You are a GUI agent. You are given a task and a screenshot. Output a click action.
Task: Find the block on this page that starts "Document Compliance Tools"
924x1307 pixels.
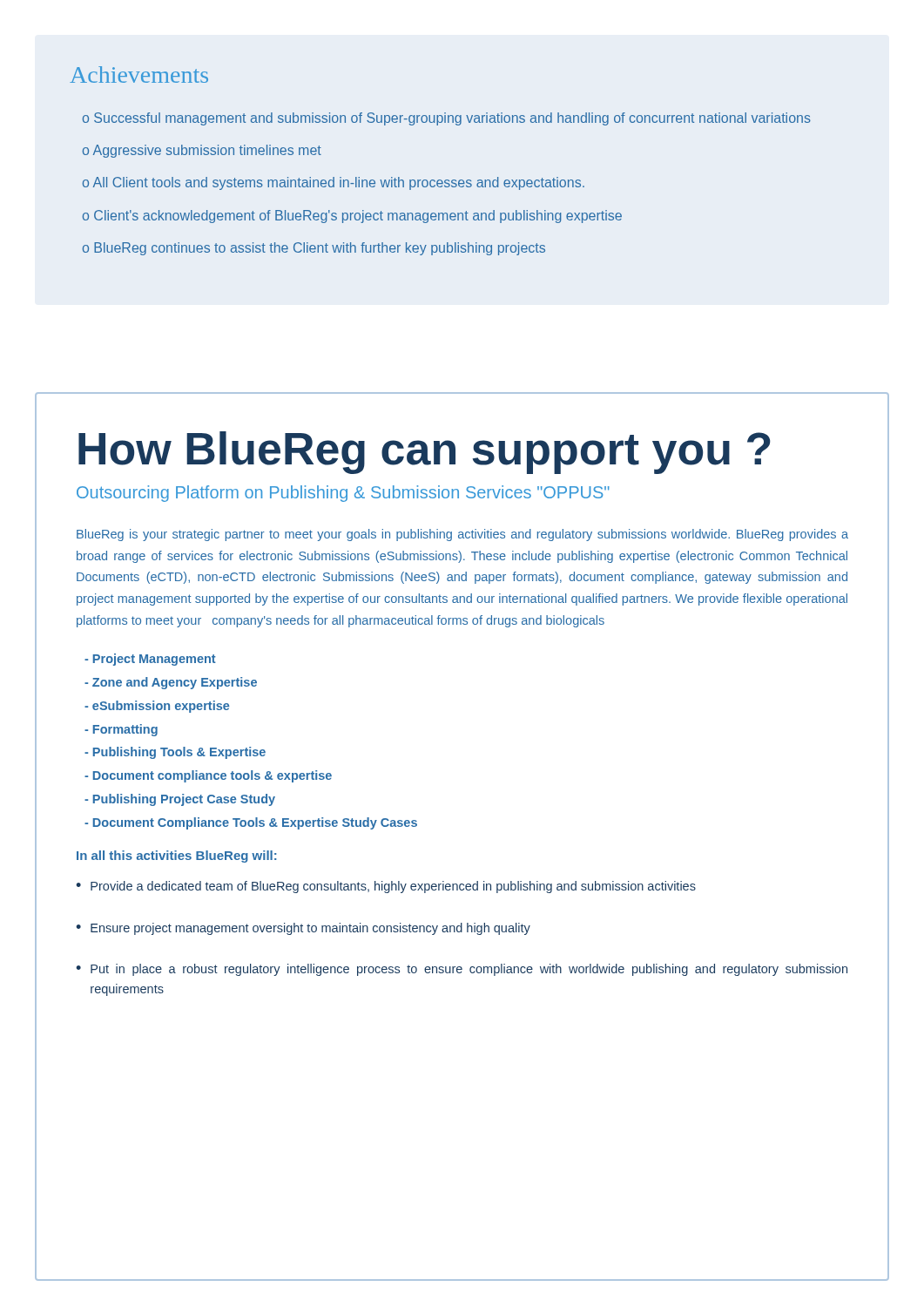tap(251, 822)
